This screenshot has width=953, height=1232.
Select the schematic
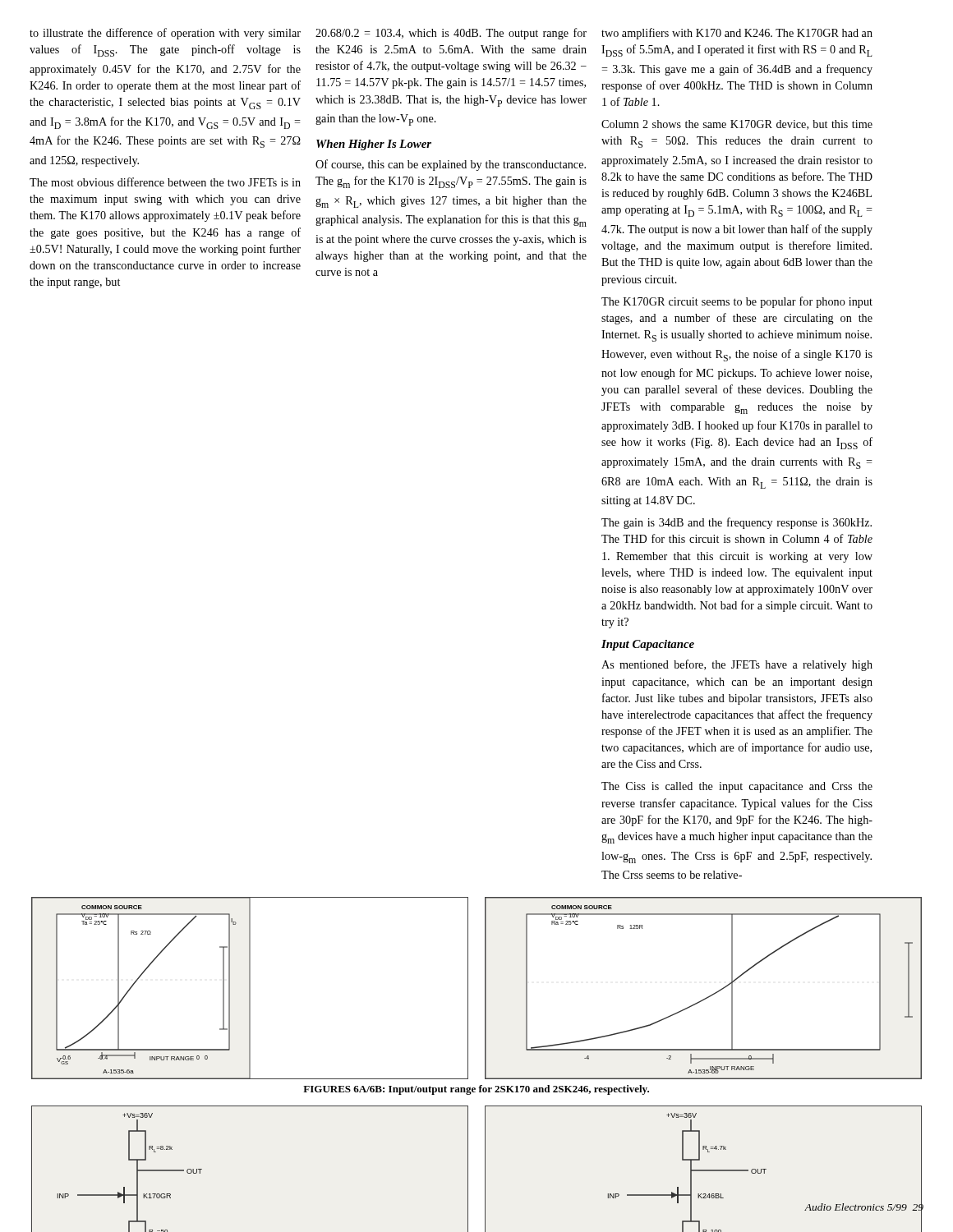pyautogui.click(x=476, y=1169)
